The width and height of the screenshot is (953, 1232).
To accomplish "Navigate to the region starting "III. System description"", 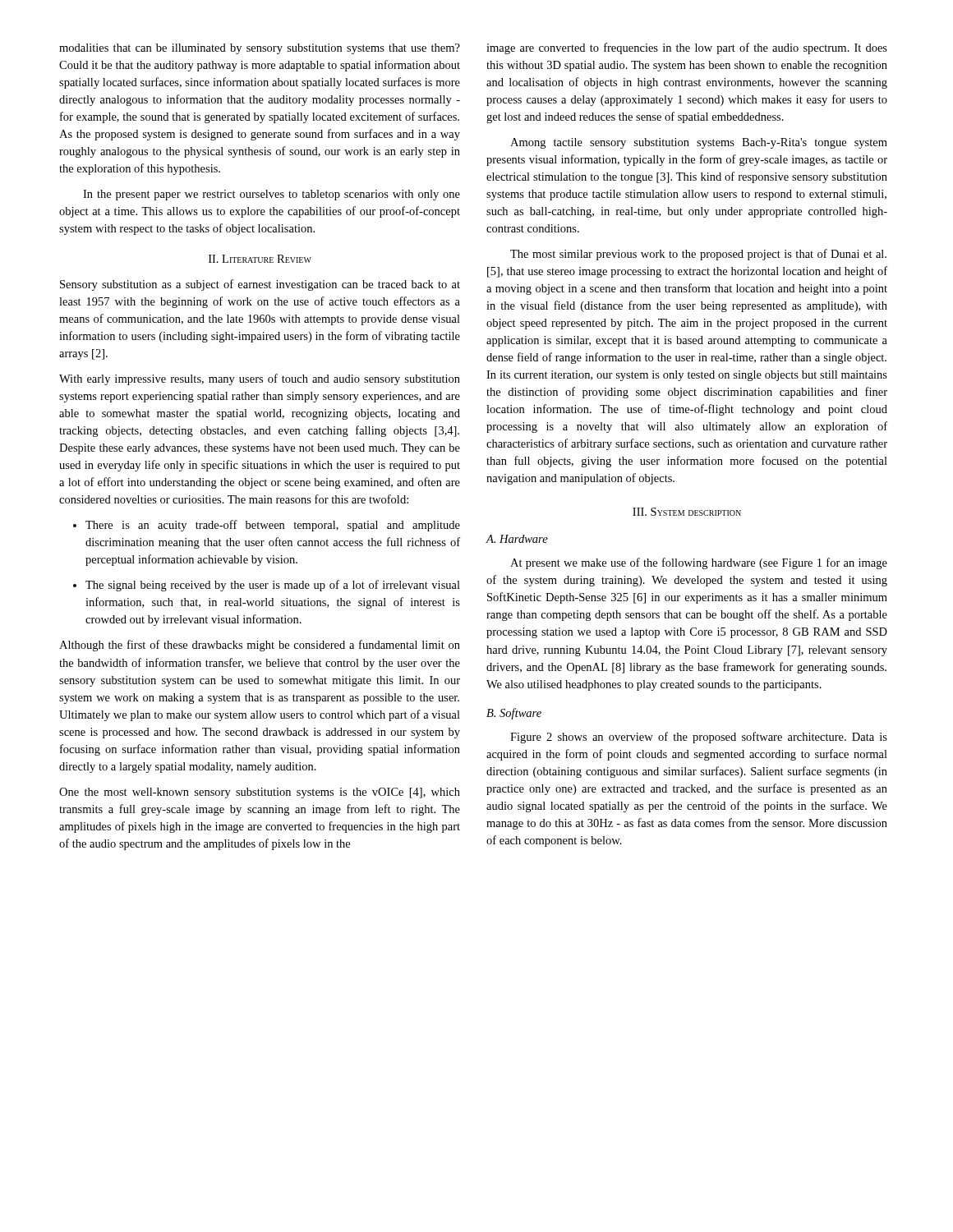I will pos(687,512).
